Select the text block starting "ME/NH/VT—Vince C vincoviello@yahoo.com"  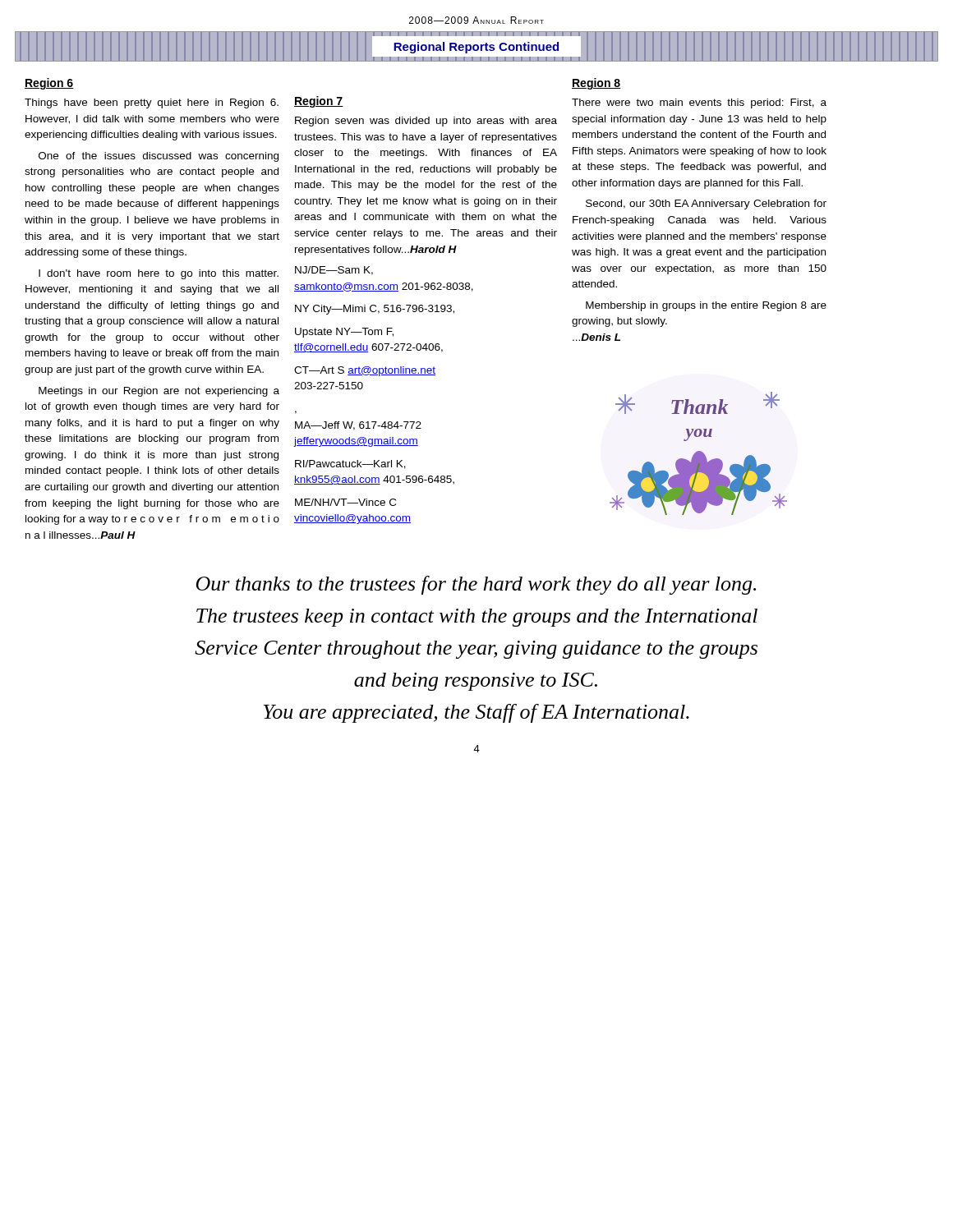[352, 510]
